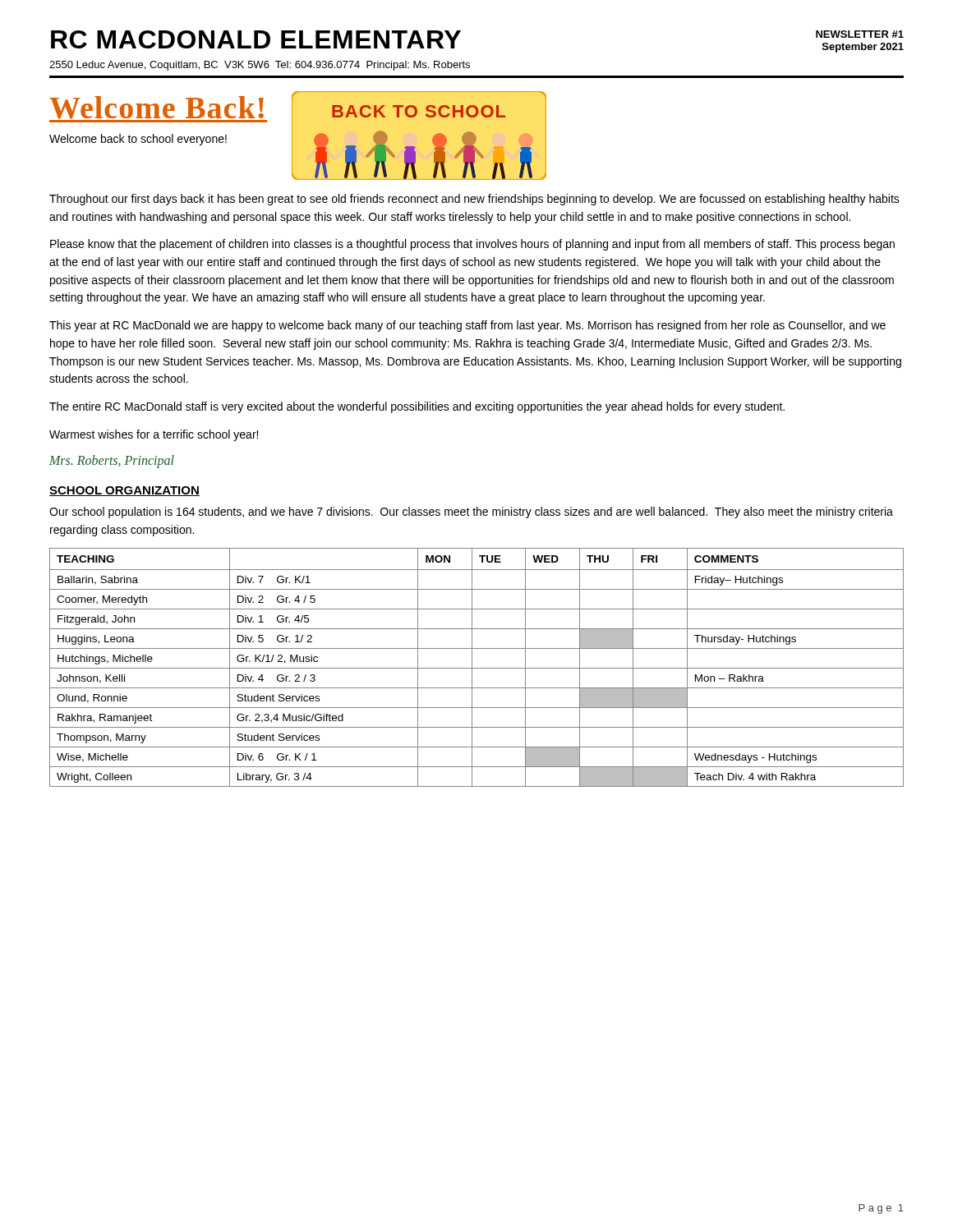Find the passage starting "Our school population is 164 students,"

pyautogui.click(x=471, y=521)
